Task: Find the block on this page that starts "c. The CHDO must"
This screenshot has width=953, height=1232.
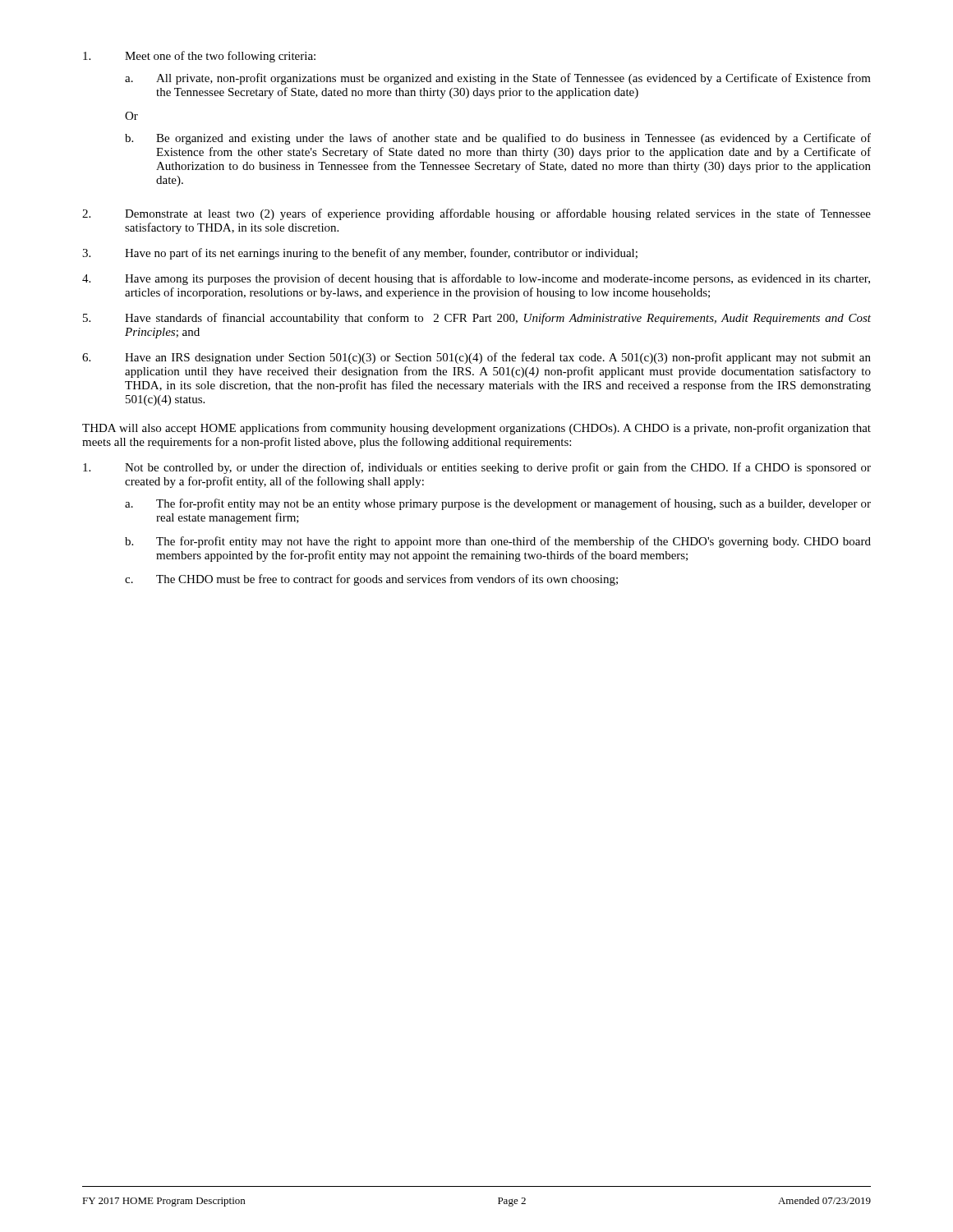Action: click(x=498, y=579)
